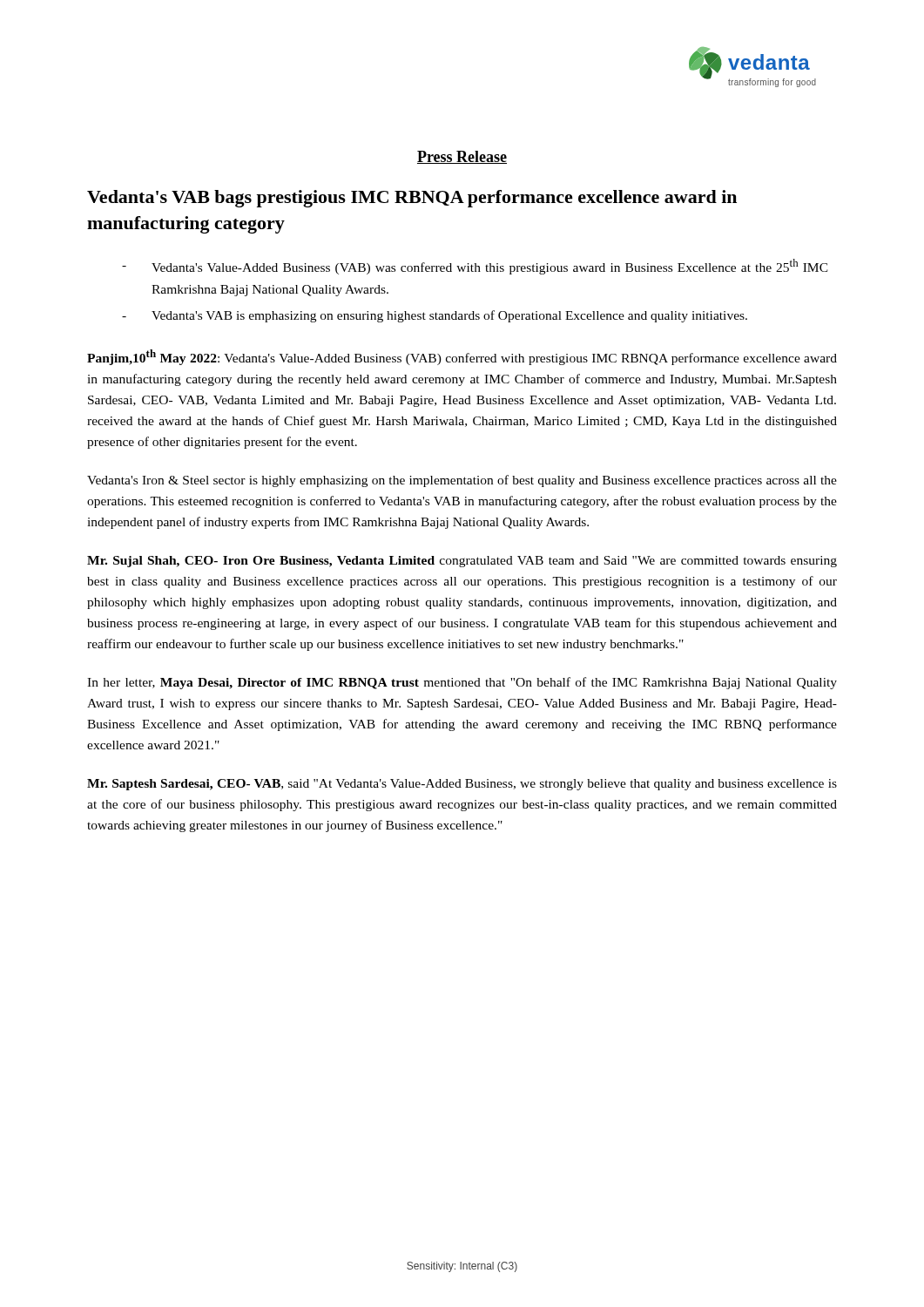The width and height of the screenshot is (924, 1307).
Task: Click on the logo
Action: 761,69
